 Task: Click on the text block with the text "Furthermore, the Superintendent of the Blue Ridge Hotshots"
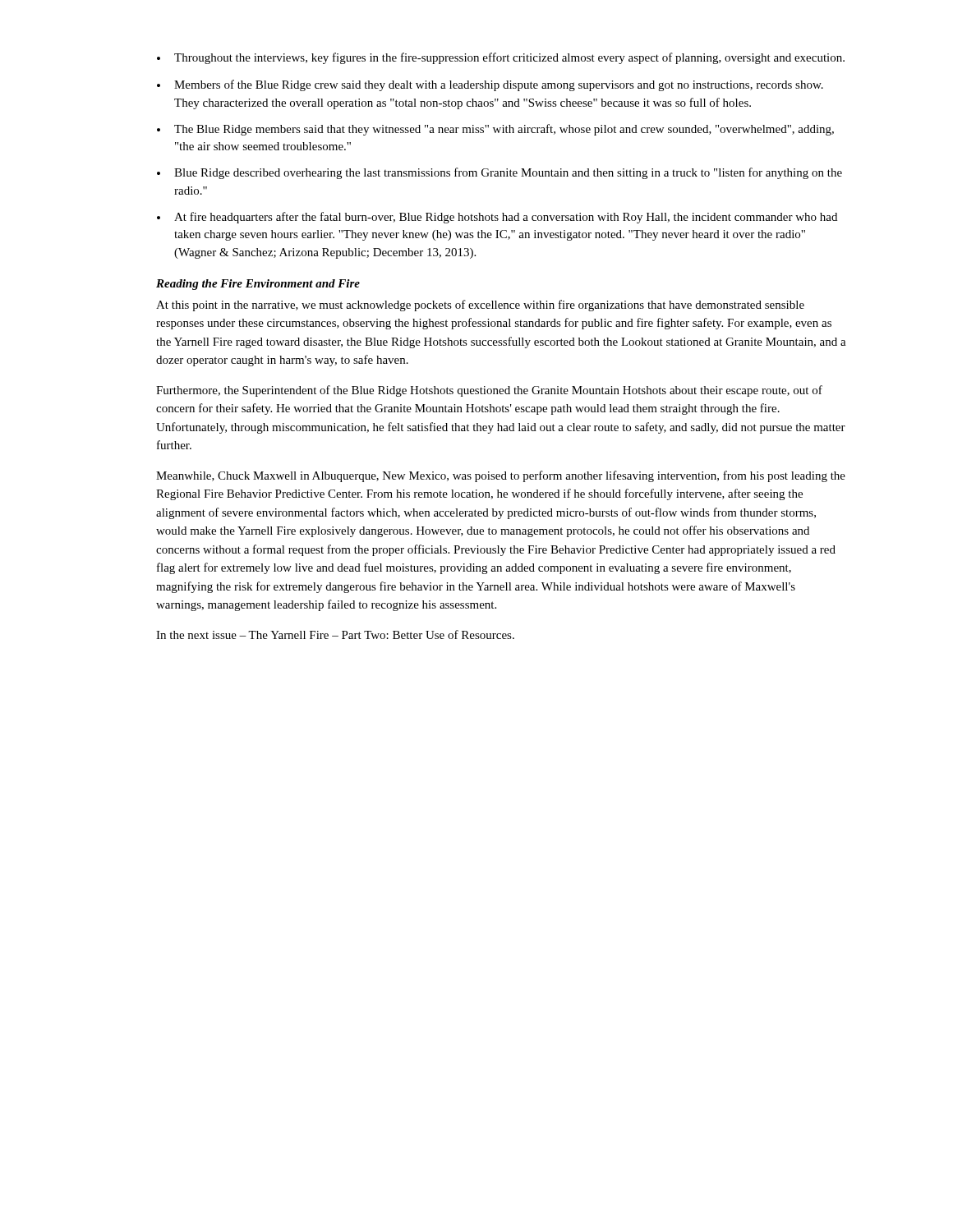point(501,418)
